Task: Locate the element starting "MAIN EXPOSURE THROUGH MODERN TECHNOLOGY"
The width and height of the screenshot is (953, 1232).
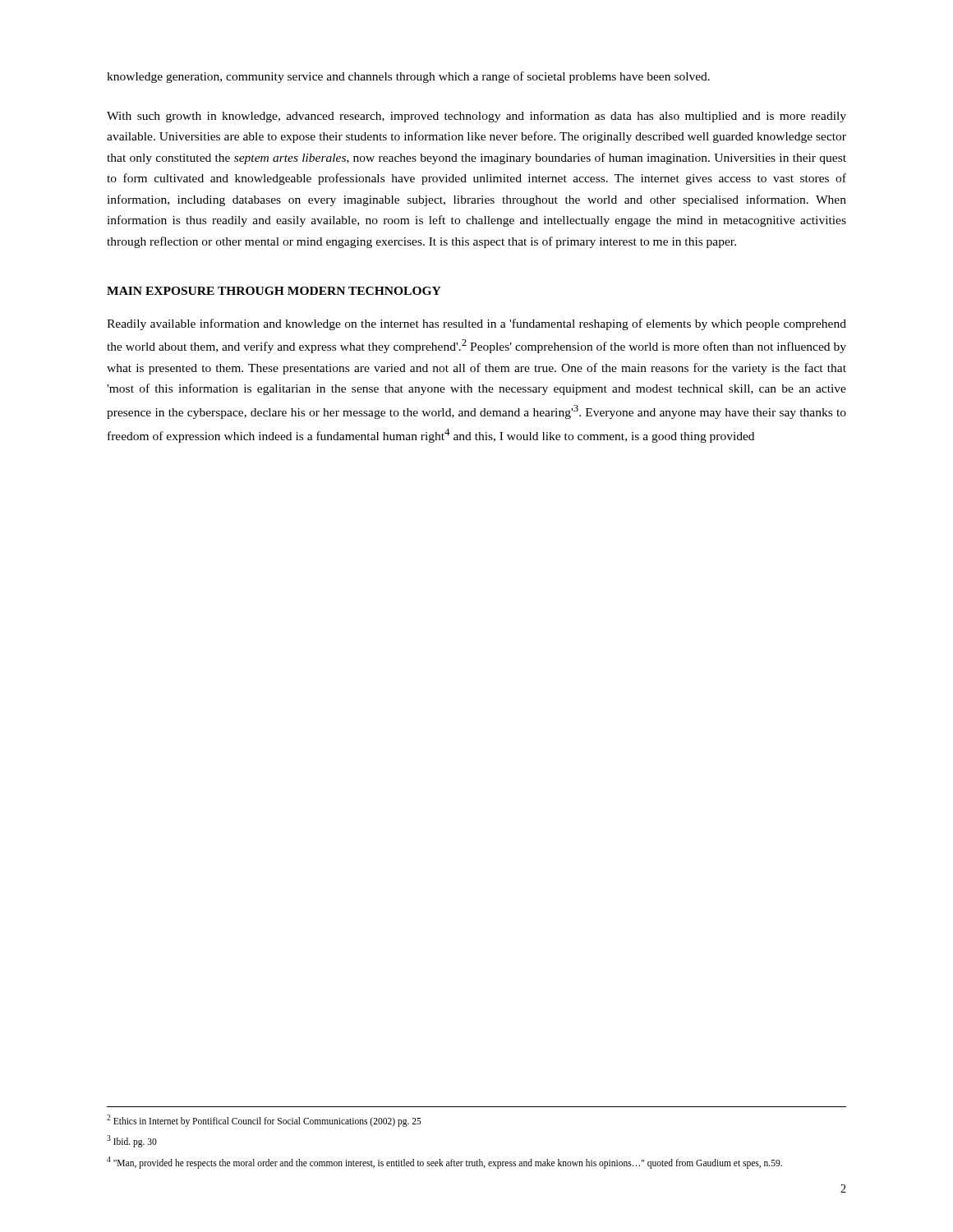Action: pyautogui.click(x=274, y=290)
